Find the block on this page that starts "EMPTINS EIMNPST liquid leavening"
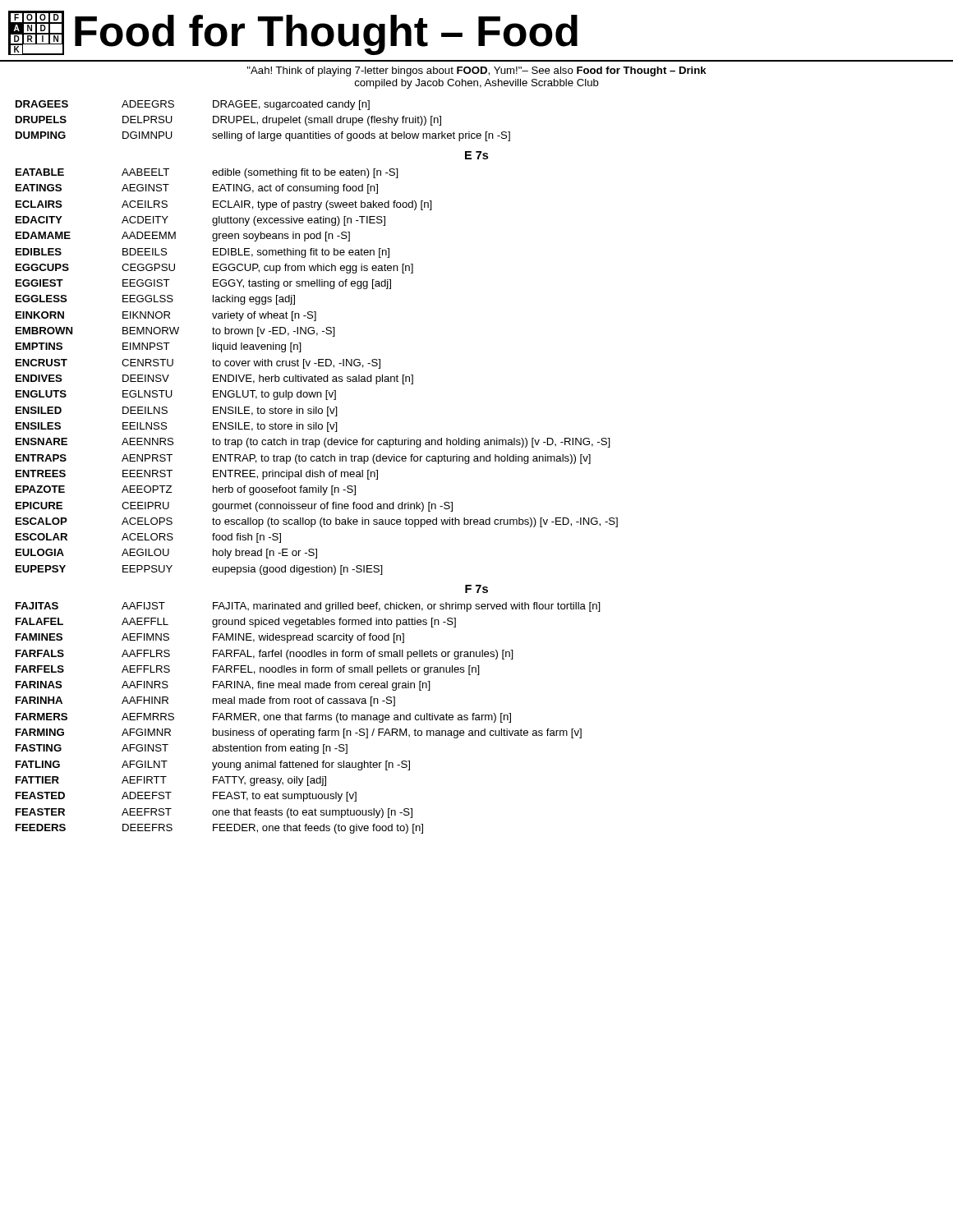This screenshot has width=953, height=1232. click(x=159, y=347)
